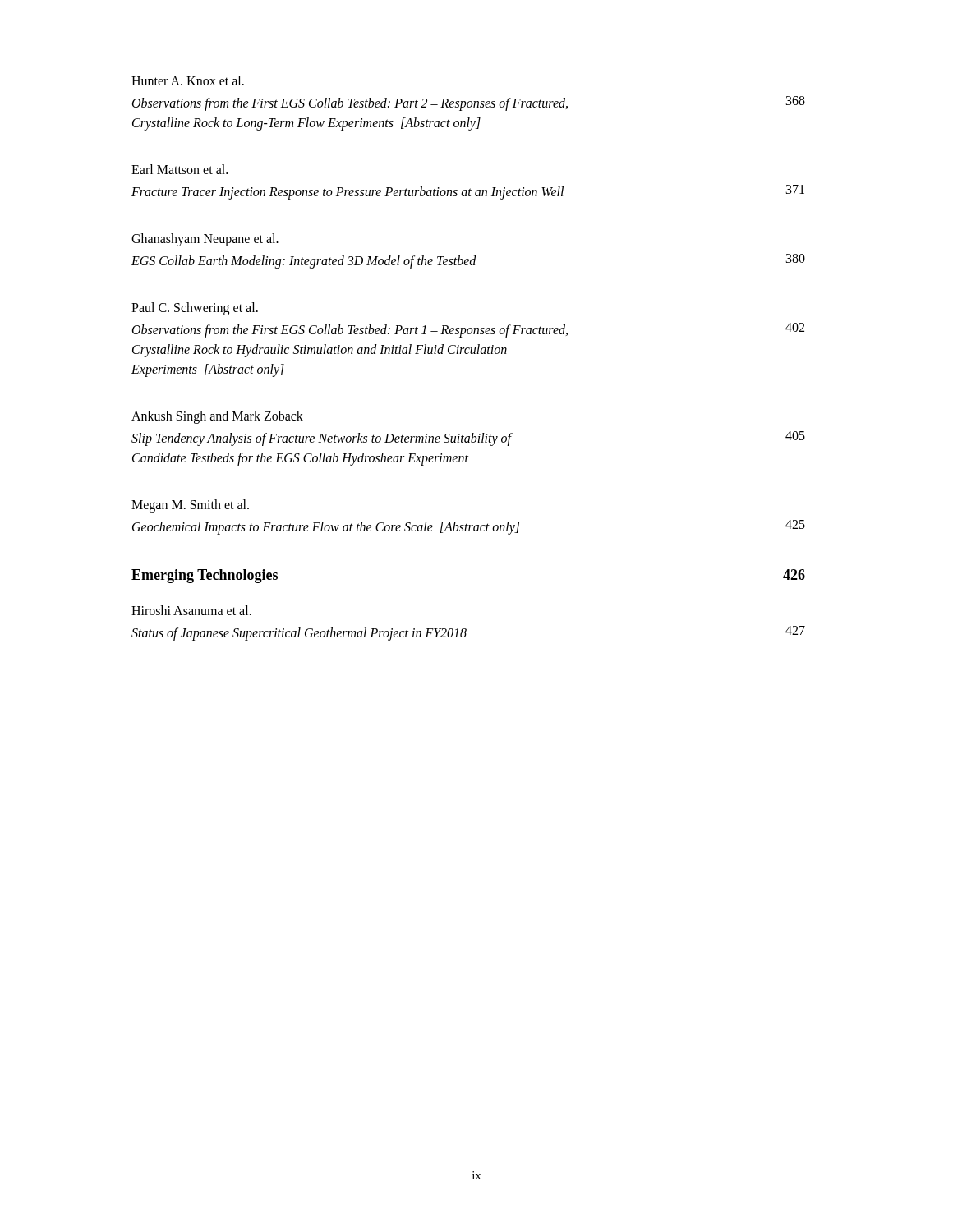The image size is (953, 1232).
Task: Locate the text block that reads "Ghanashyam Neupane et al. EGS Collab Earth"
Action: coord(468,251)
